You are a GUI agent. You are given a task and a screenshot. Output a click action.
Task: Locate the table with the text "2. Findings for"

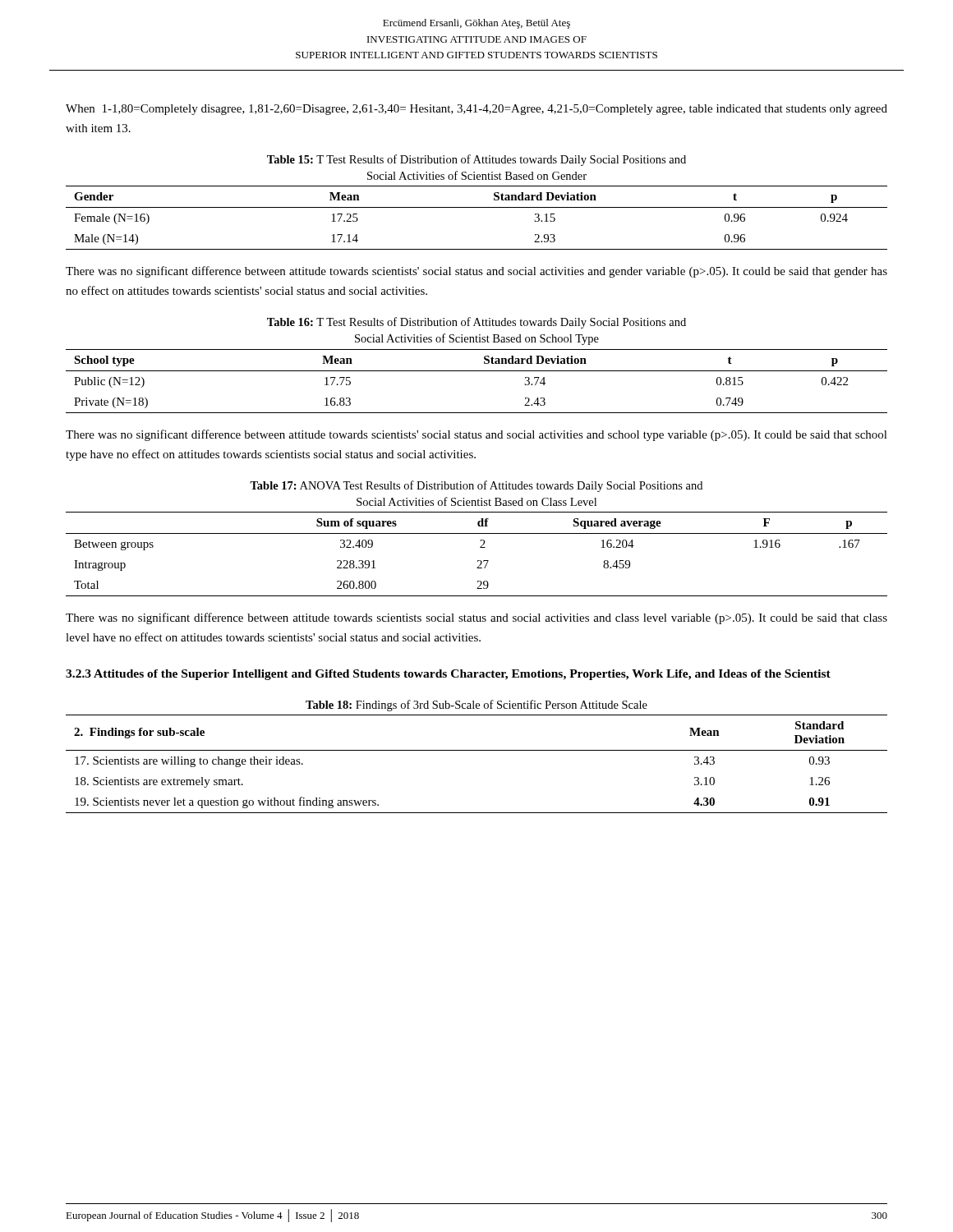pos(476,764)
